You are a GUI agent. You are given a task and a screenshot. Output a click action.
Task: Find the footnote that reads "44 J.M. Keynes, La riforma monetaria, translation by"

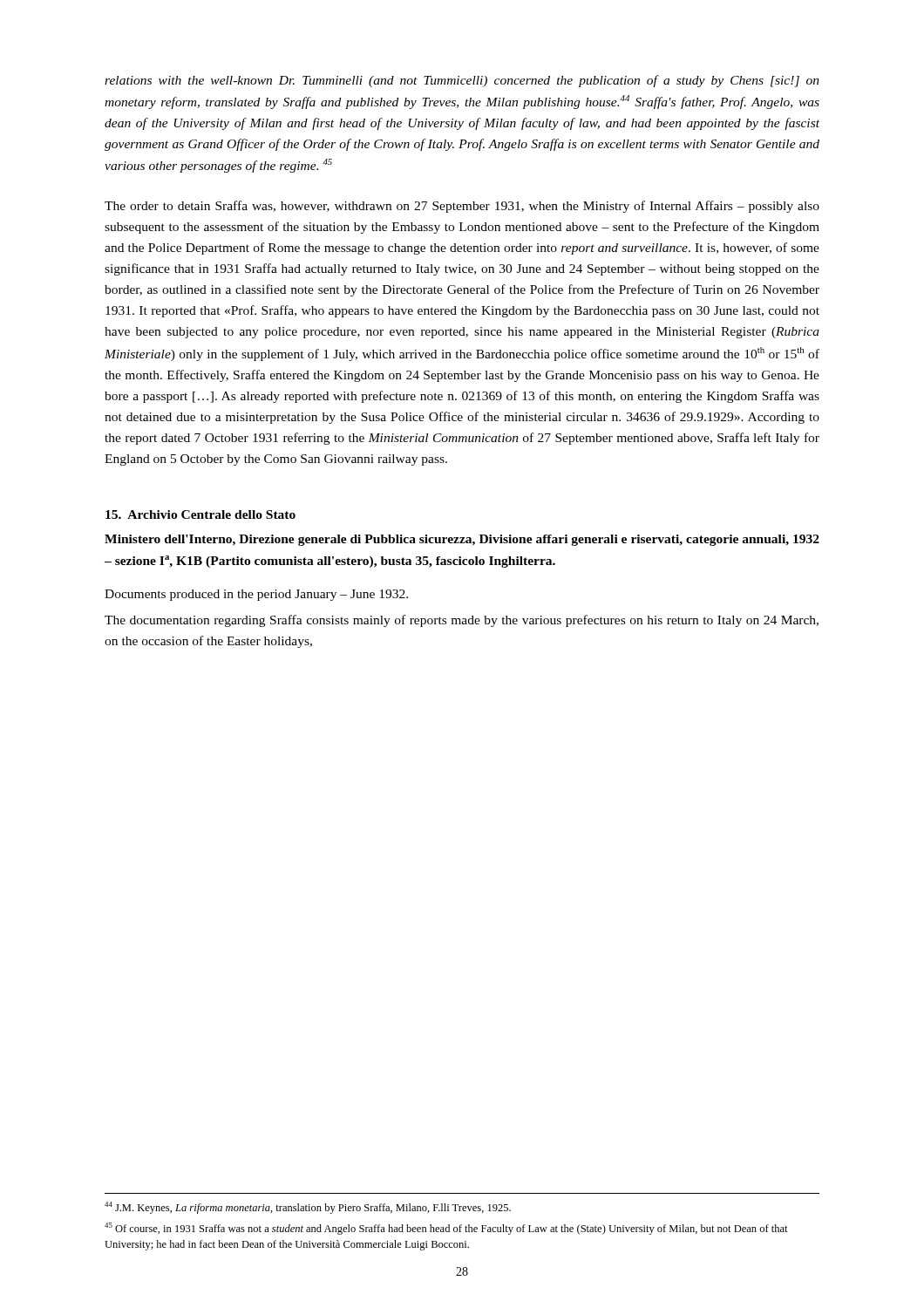308,1207
